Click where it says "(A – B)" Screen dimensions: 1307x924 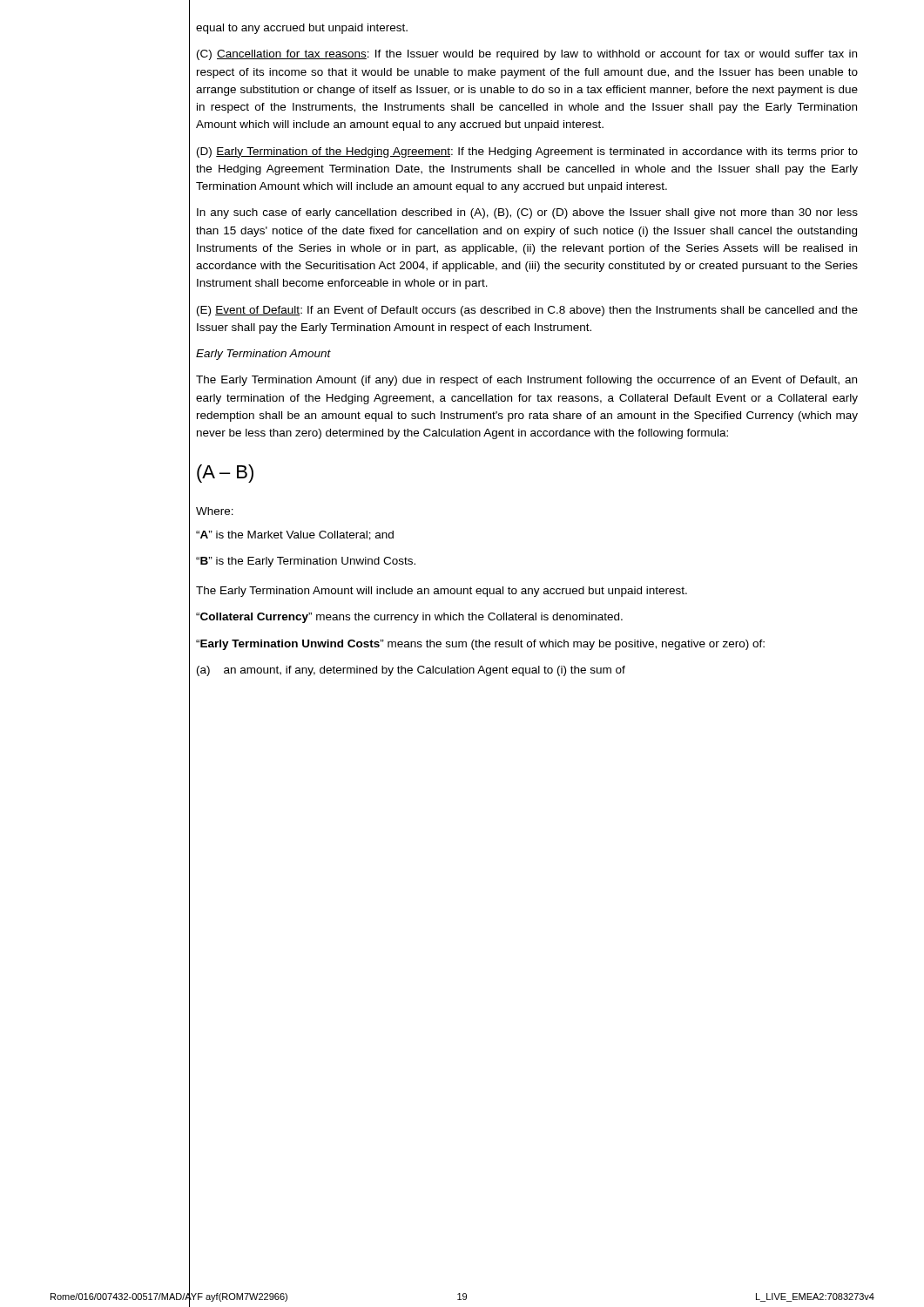(225, 472)
